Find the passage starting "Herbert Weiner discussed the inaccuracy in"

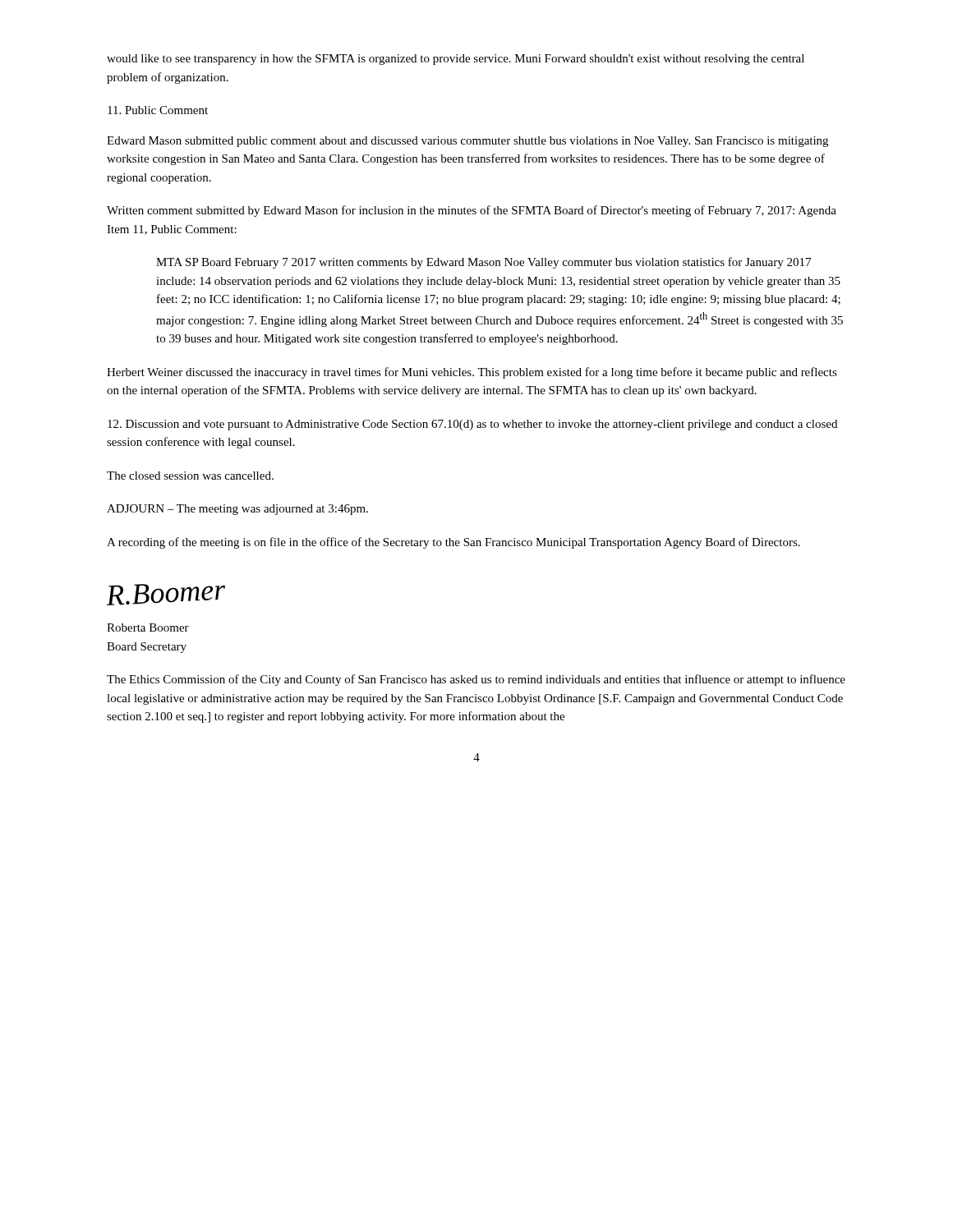click(x=472, y=381)
